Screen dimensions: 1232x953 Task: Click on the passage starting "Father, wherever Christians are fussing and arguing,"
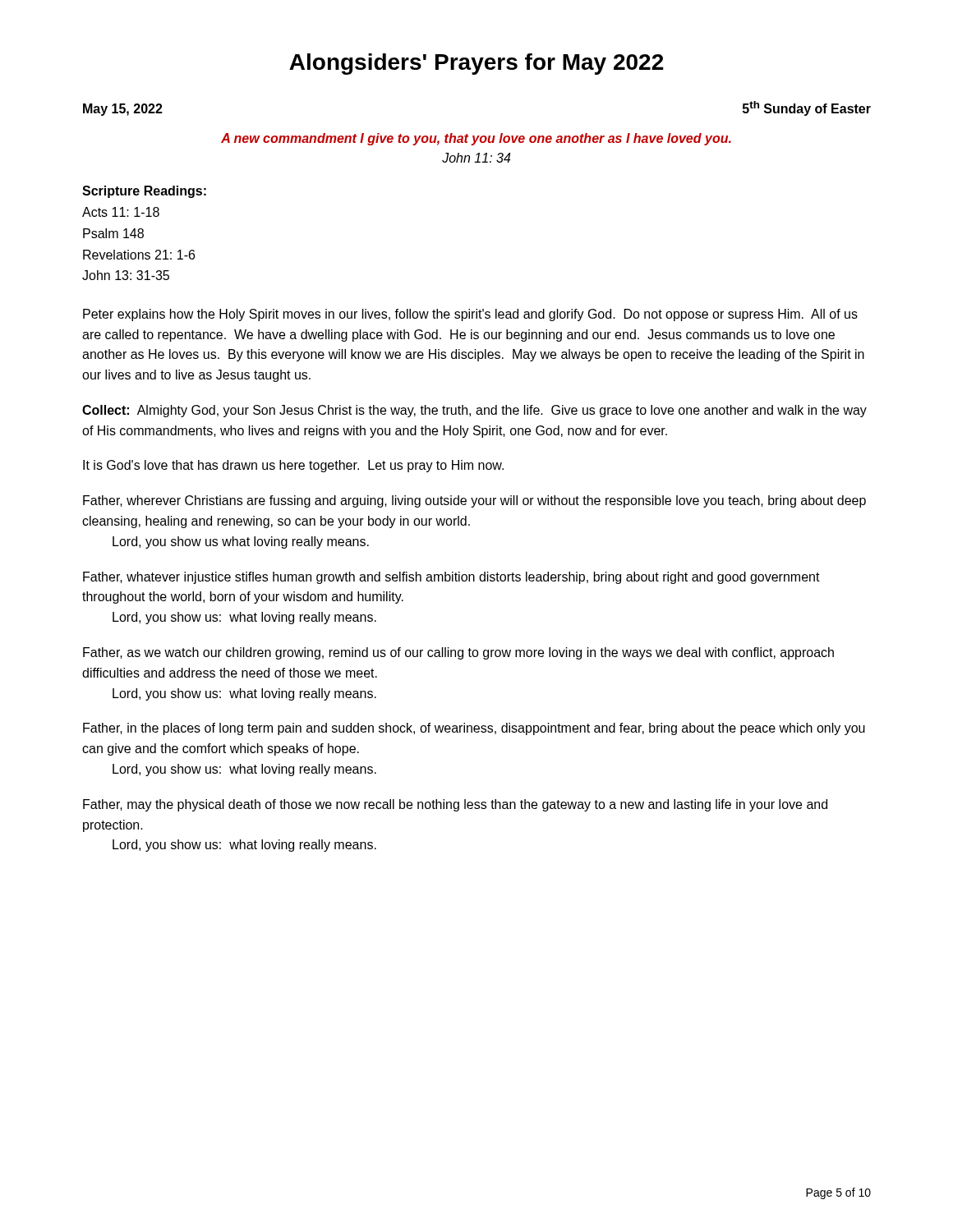point(474,521)
